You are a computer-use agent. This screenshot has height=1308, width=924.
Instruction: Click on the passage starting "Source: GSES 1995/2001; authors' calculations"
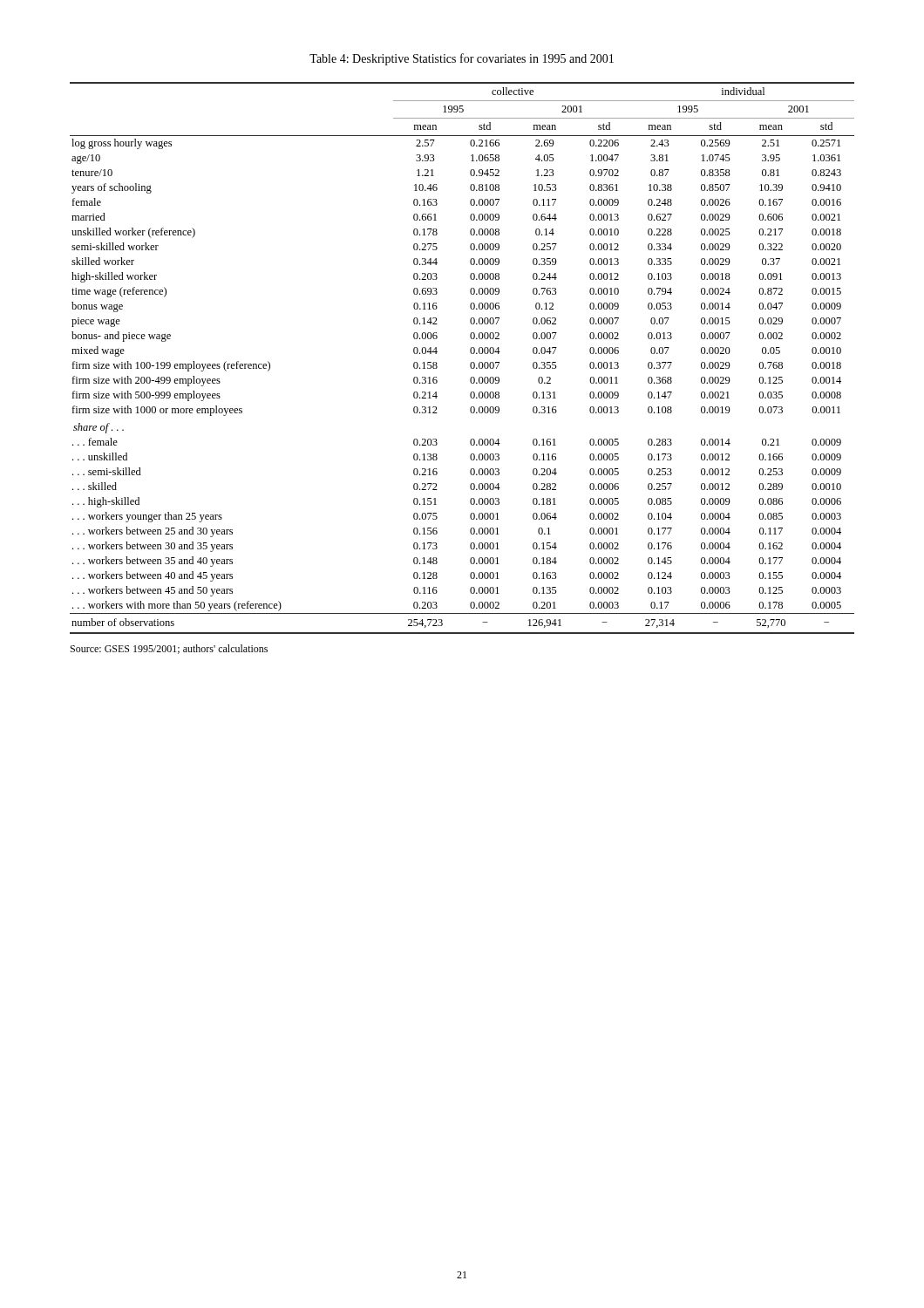(x=169, y=649)
